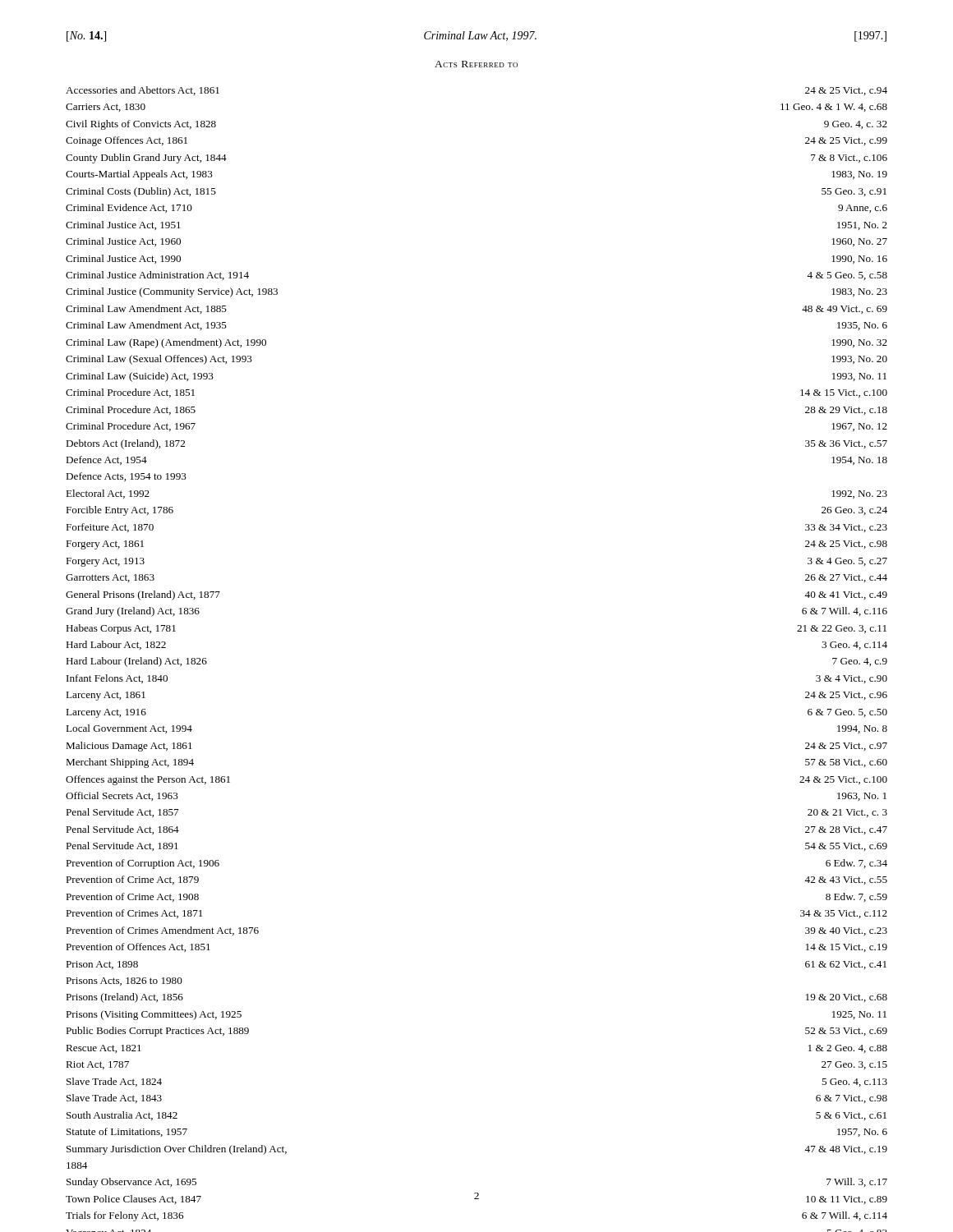Locate the list item containing "Official Secrets Act, 19631963, No. 1"
Viewport: 953px width, 1232px height.
[122, 796]
